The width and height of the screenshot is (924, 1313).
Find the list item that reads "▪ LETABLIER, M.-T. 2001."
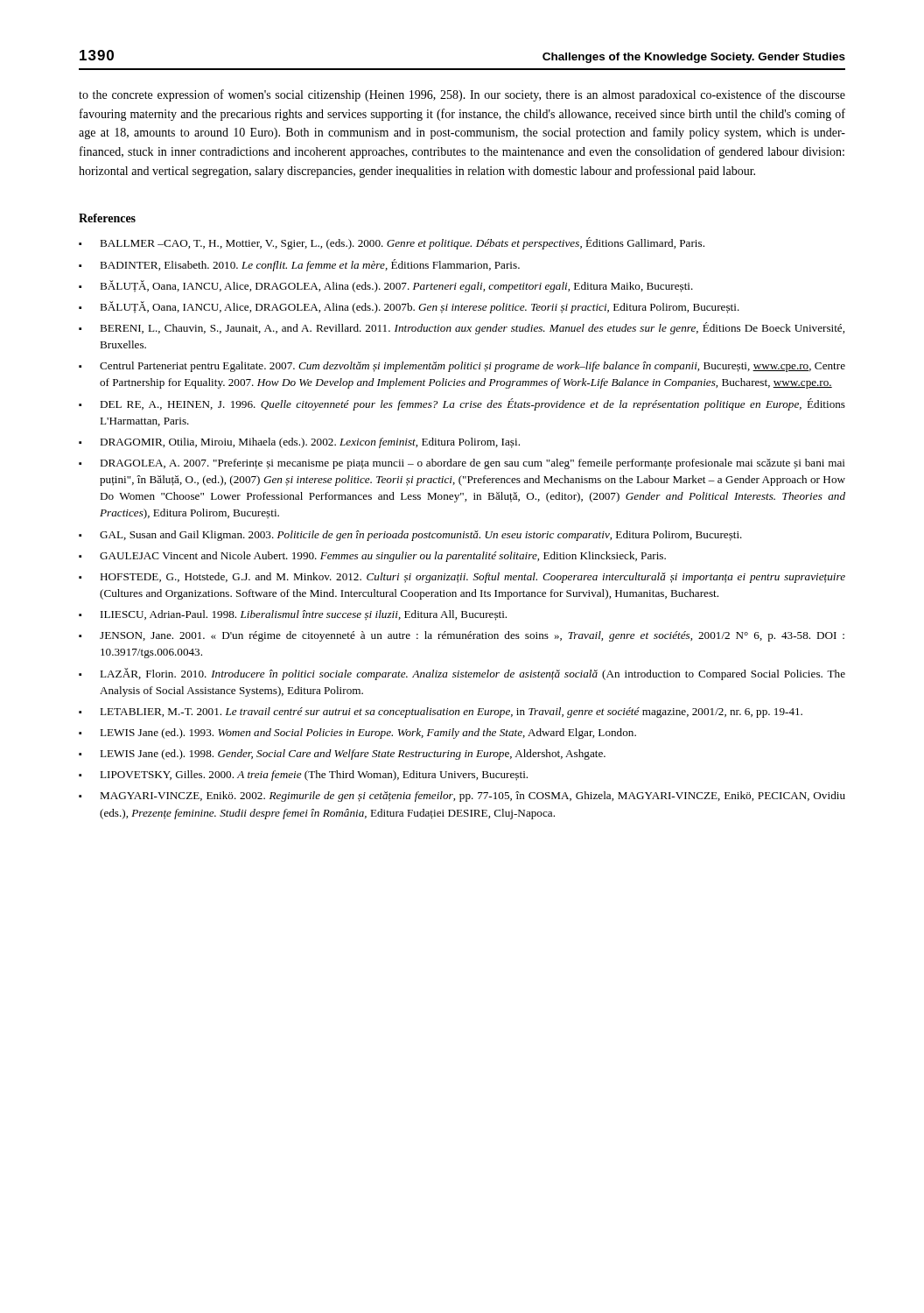tap(462, 711)
